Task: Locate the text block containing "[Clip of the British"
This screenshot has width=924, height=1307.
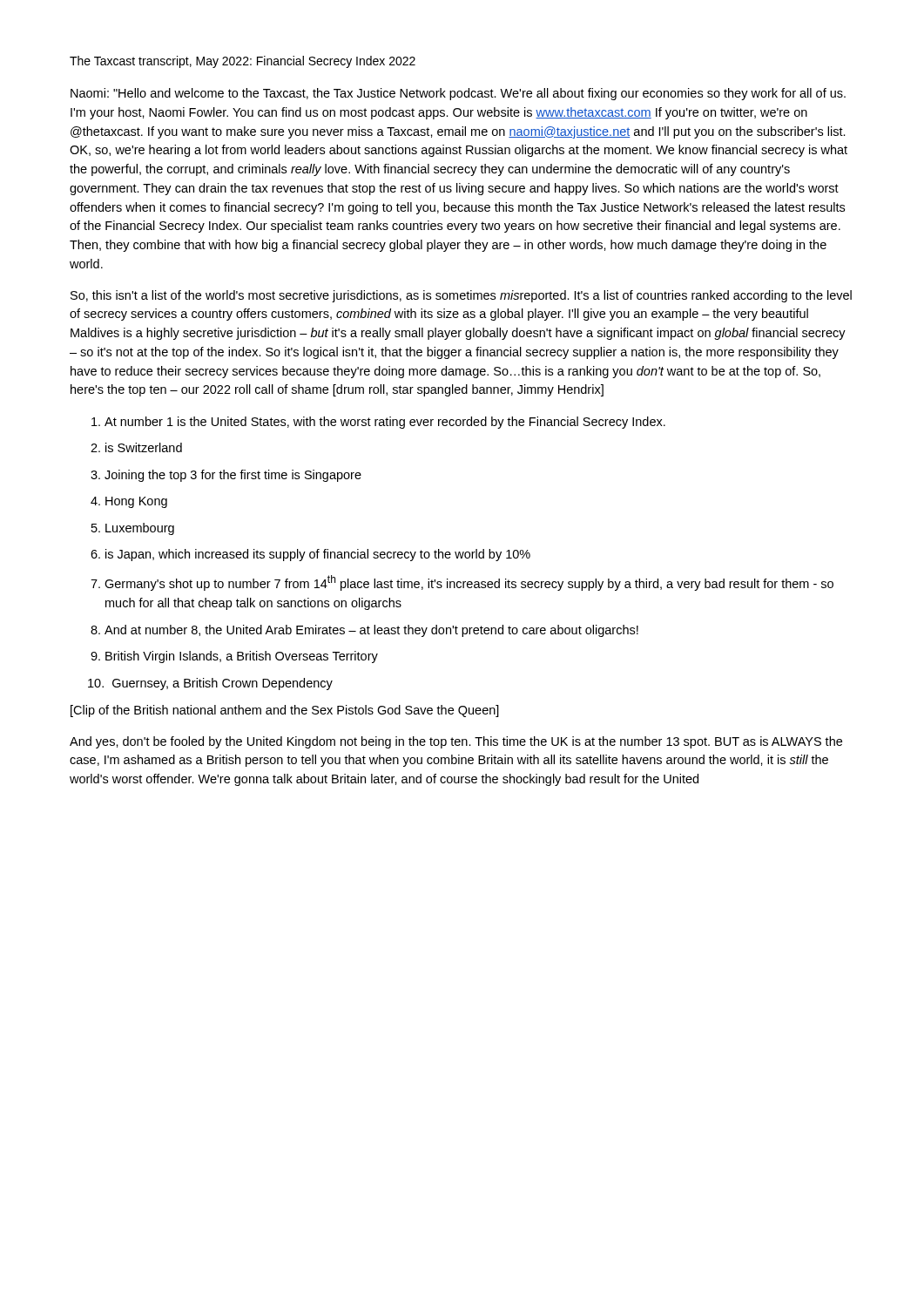Action: click(x=284, y=710)
